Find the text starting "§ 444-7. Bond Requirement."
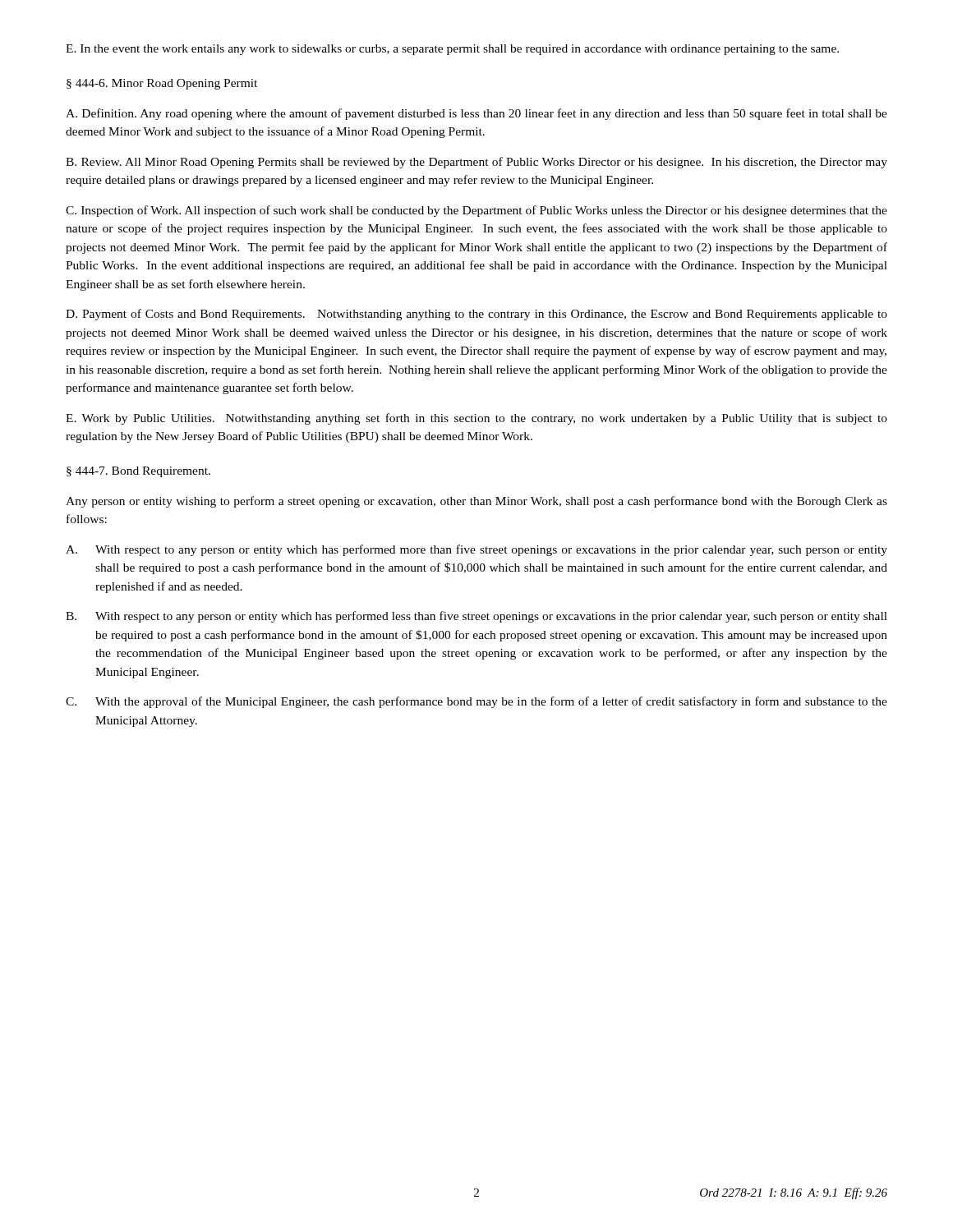953x1232 pixels. pos(138,471)
